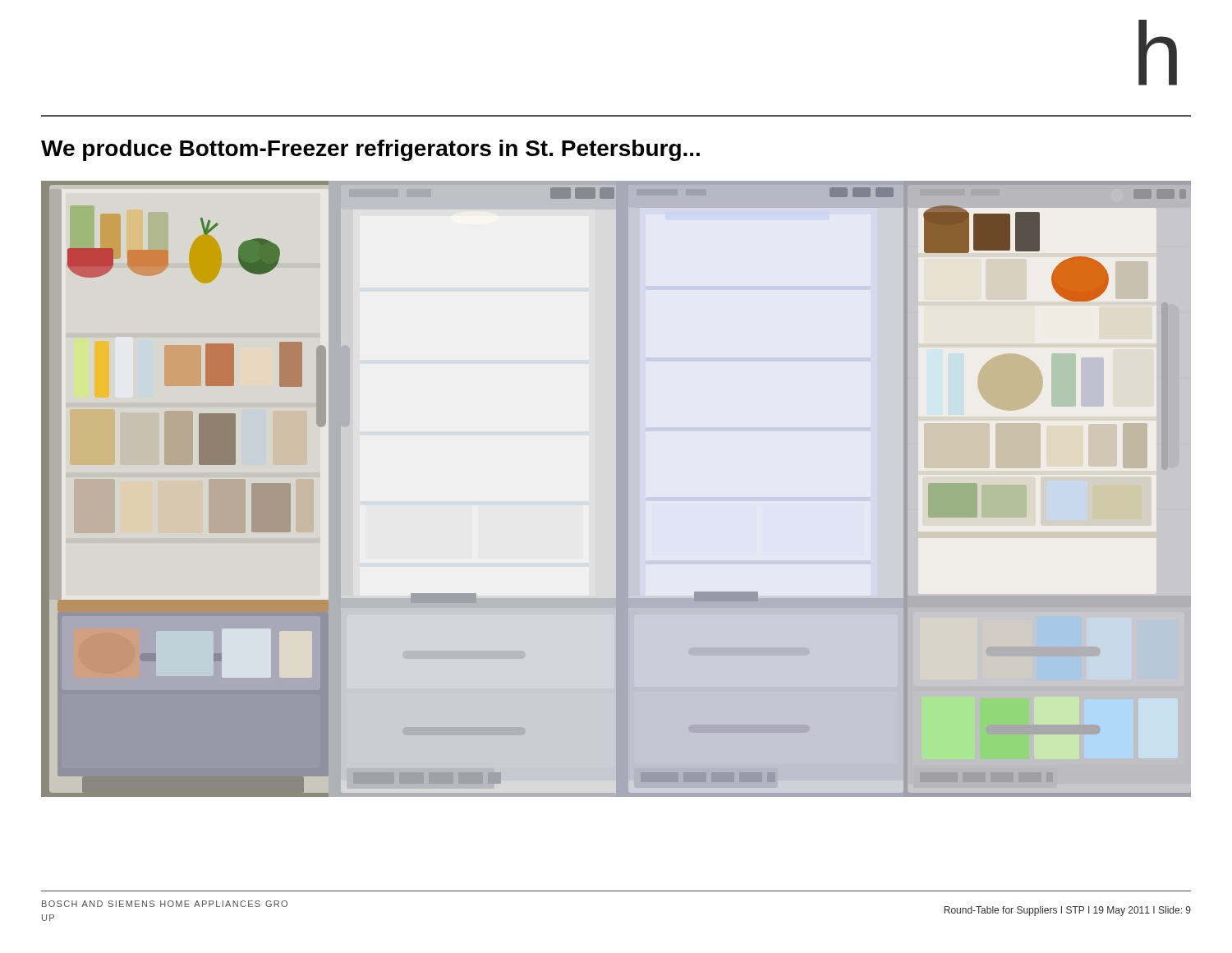Select a photo
This screenshot has width=1232, height=953.
coord(616,489)
